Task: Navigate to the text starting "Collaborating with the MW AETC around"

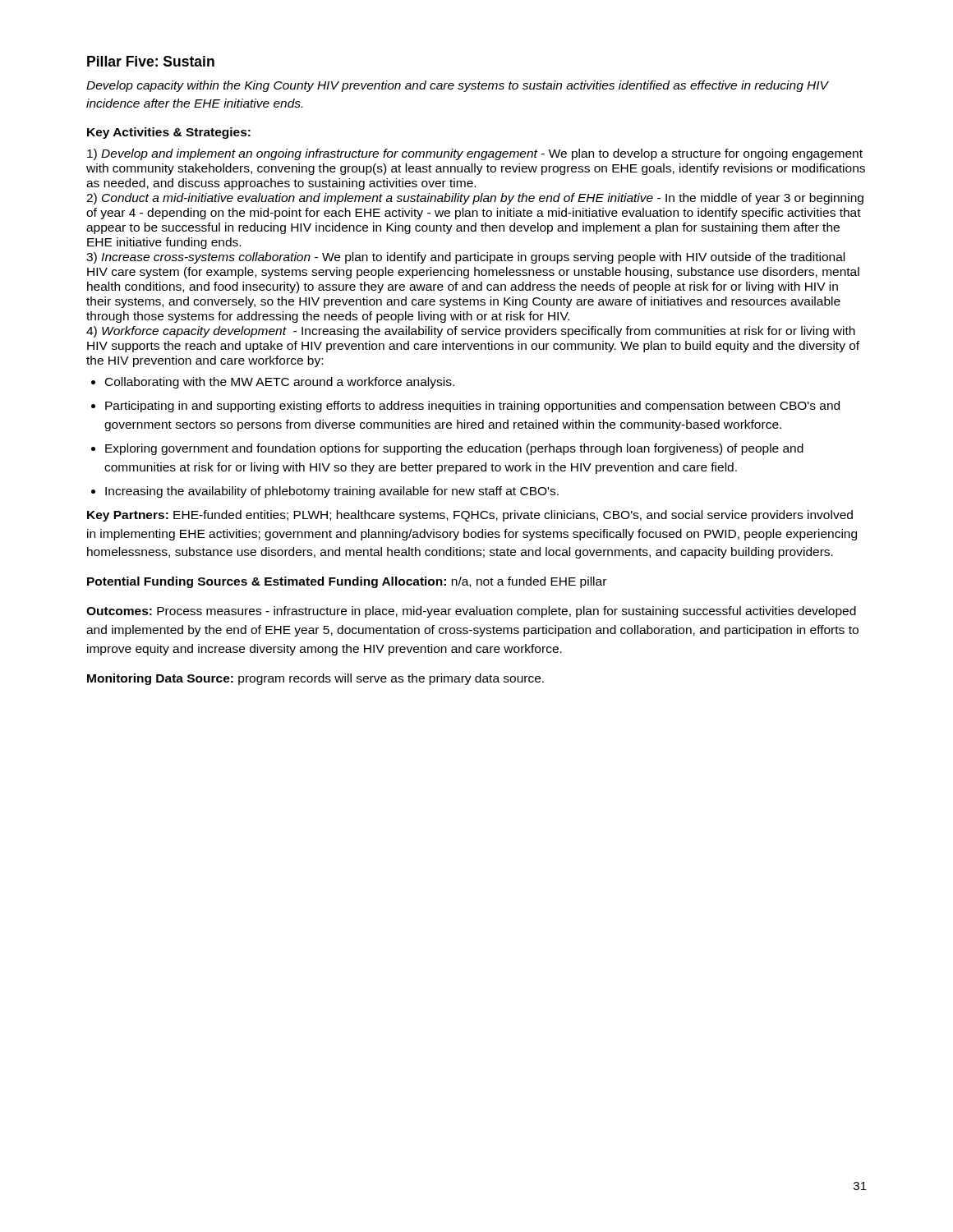Action: 280,383
